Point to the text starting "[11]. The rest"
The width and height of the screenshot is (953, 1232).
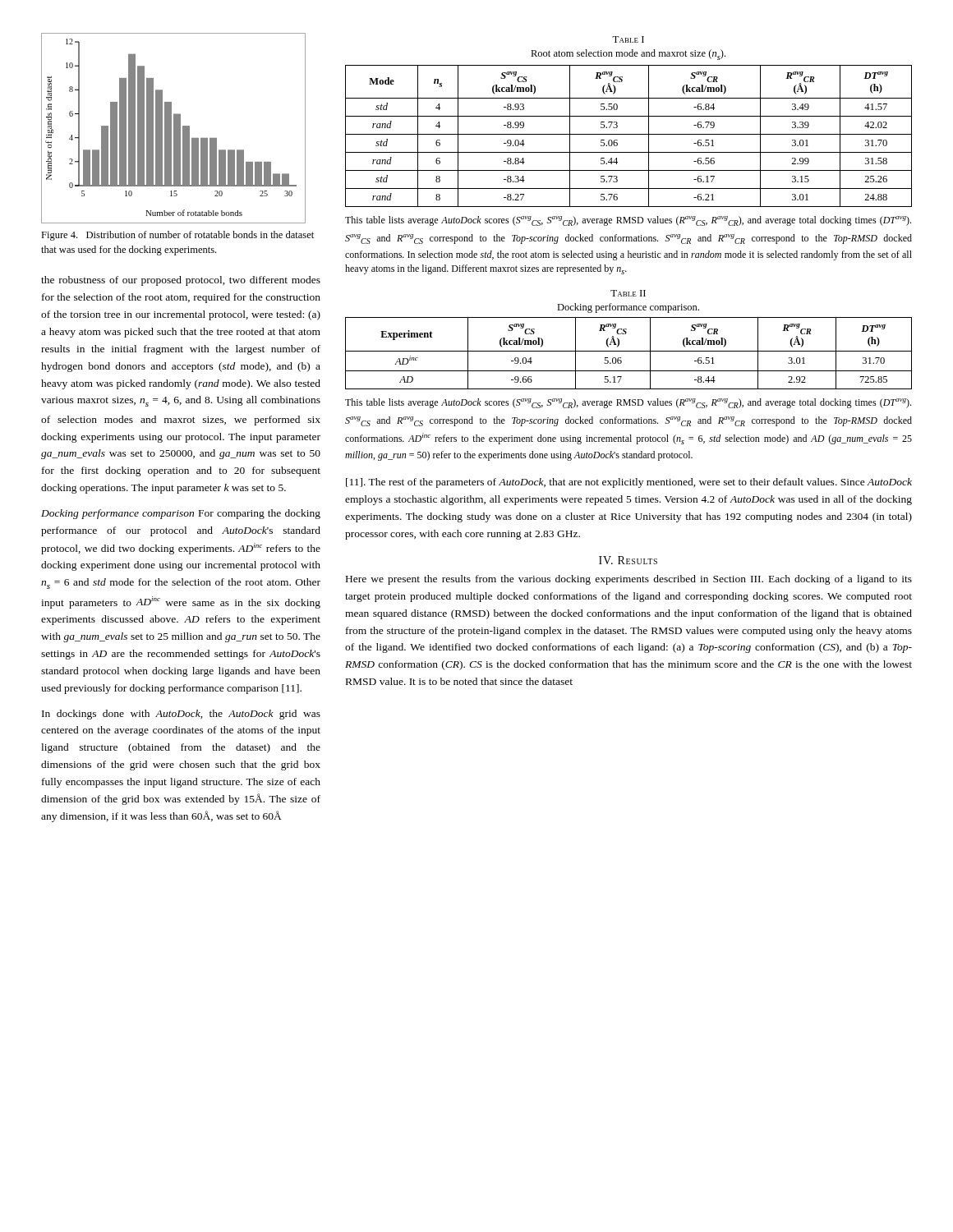click(629, 508)
